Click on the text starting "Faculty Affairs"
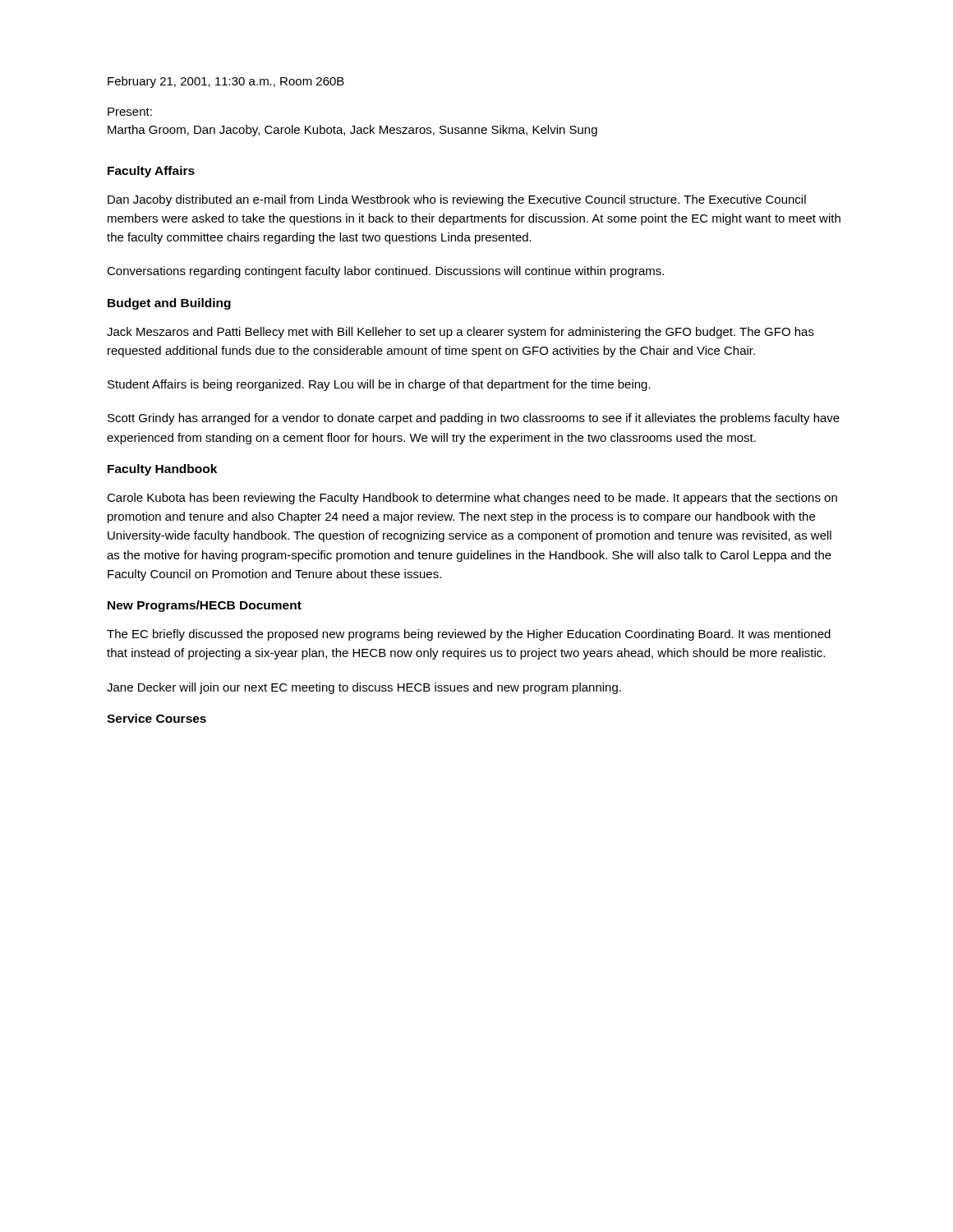The image size is (953, 1232). point(151,170)
